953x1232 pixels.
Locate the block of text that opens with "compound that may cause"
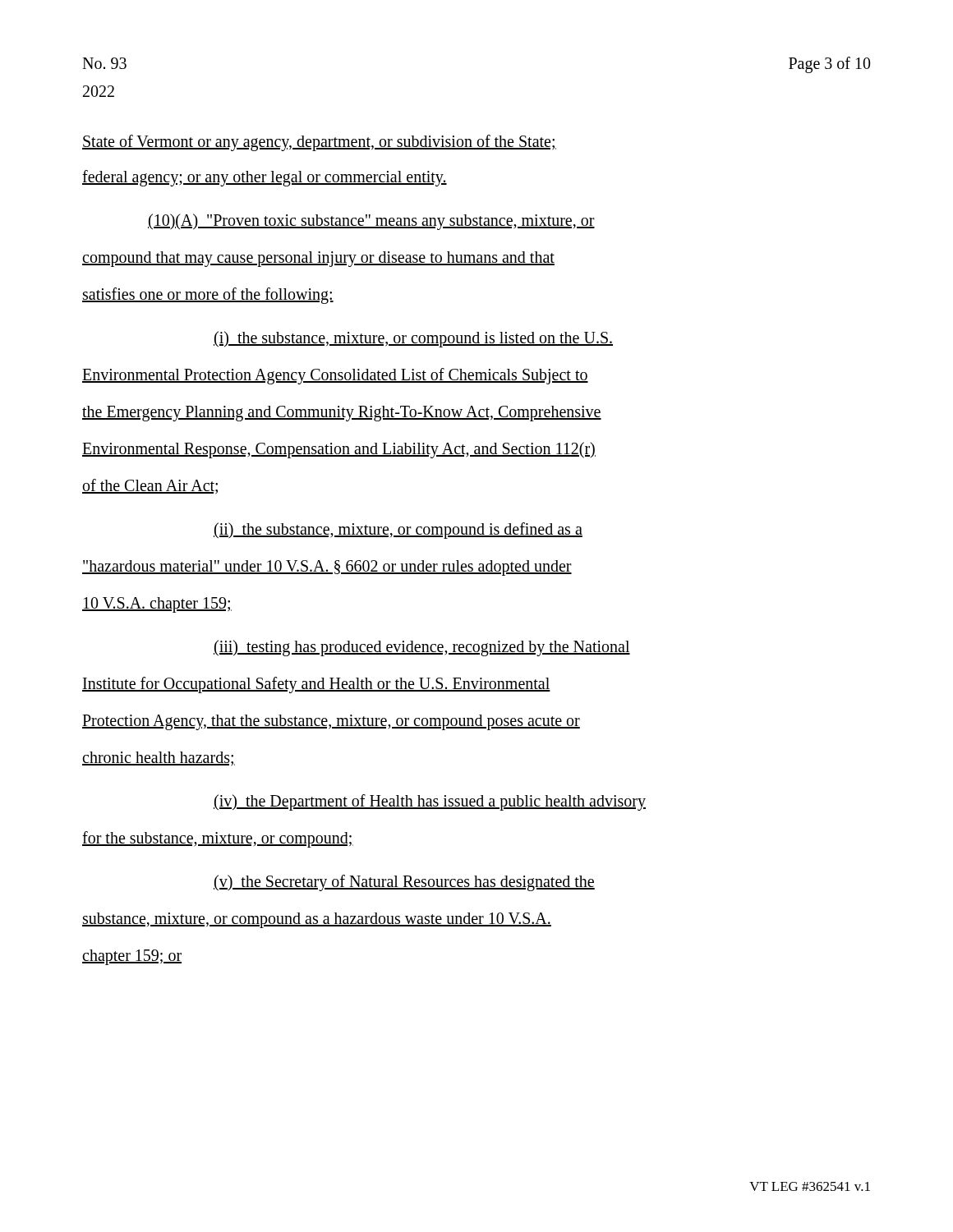[318, 257]
